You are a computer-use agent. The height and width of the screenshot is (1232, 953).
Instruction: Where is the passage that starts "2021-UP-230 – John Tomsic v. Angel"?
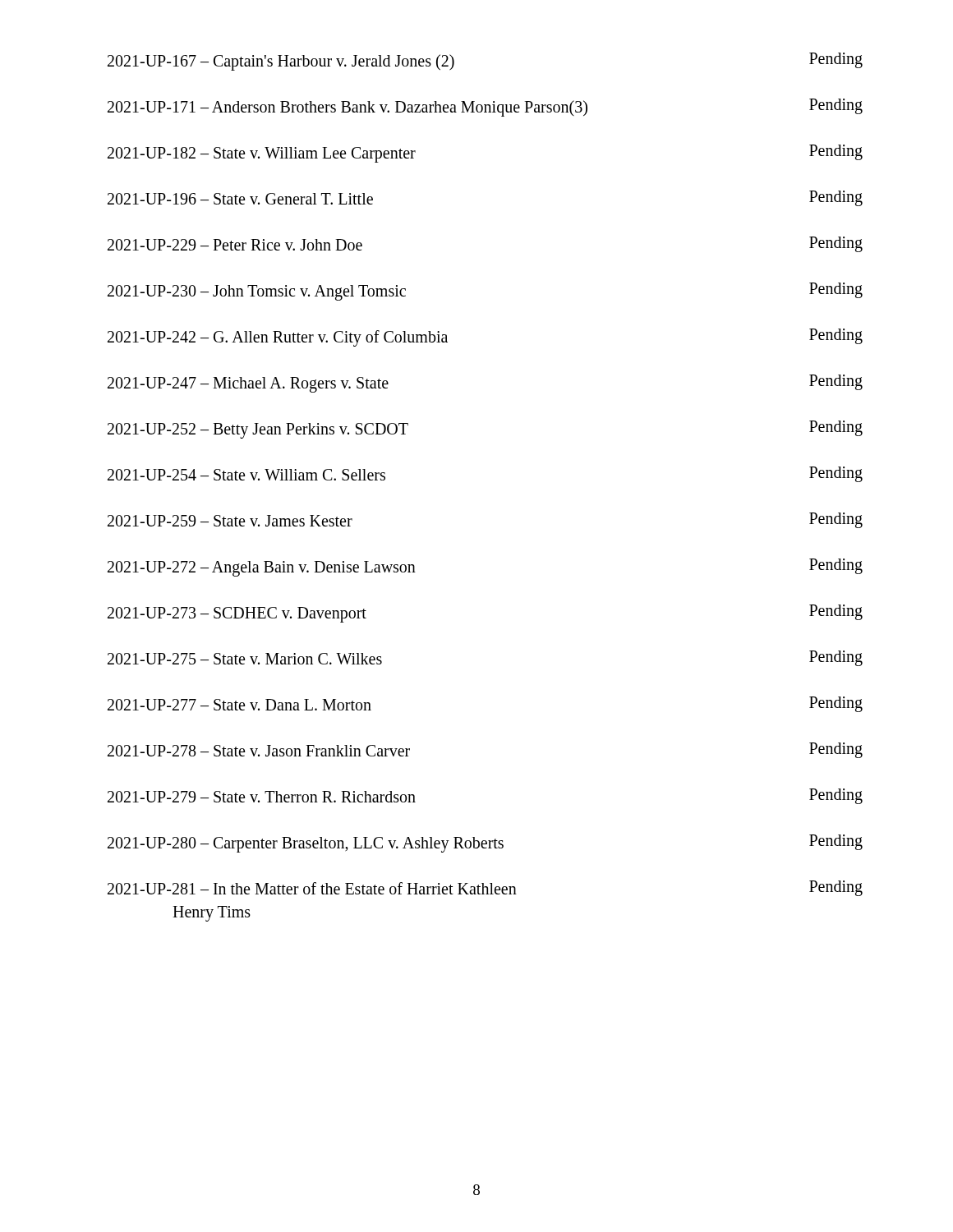pos(258,291)
